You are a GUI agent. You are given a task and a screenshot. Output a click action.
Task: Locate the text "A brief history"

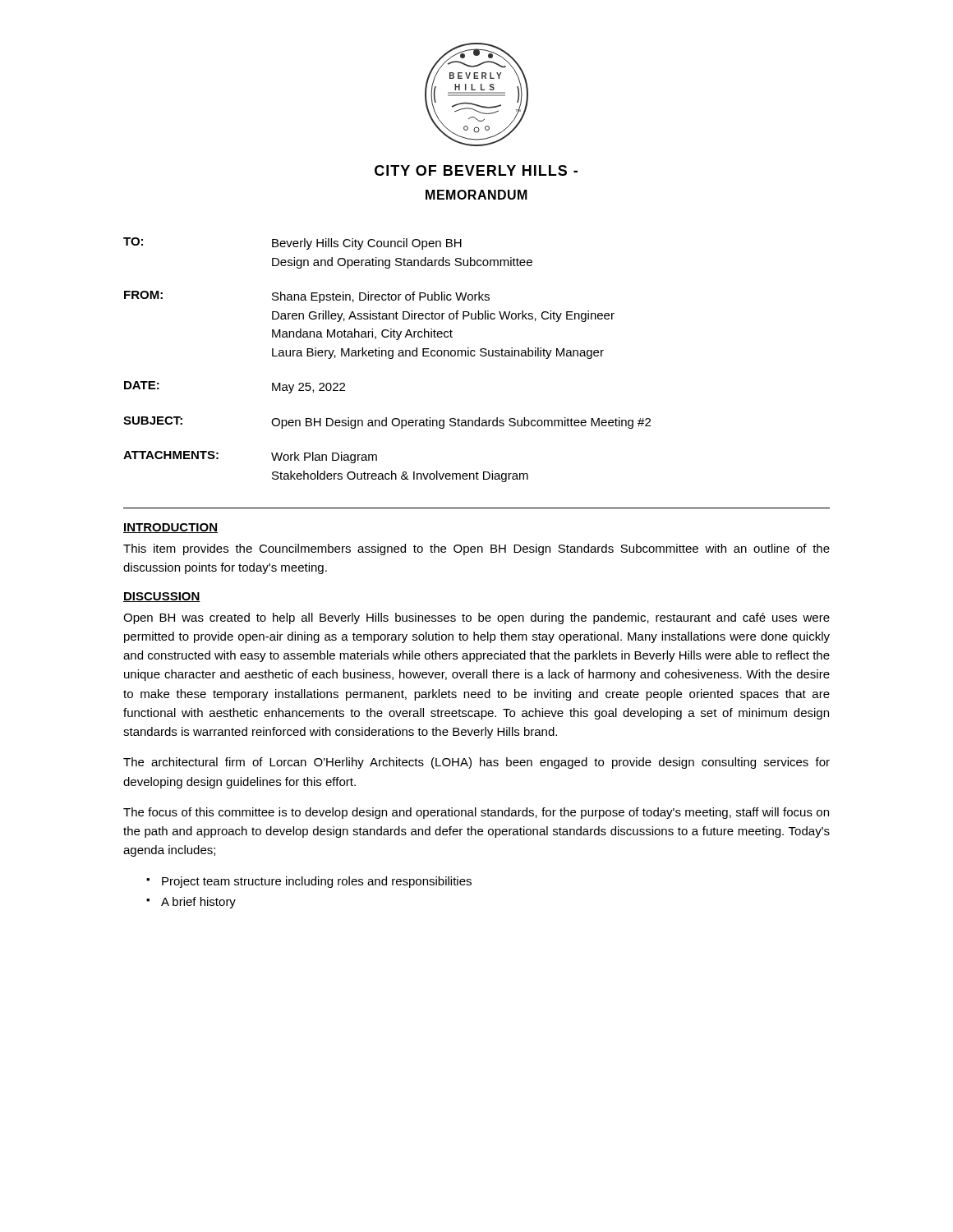tap(198, 901)
